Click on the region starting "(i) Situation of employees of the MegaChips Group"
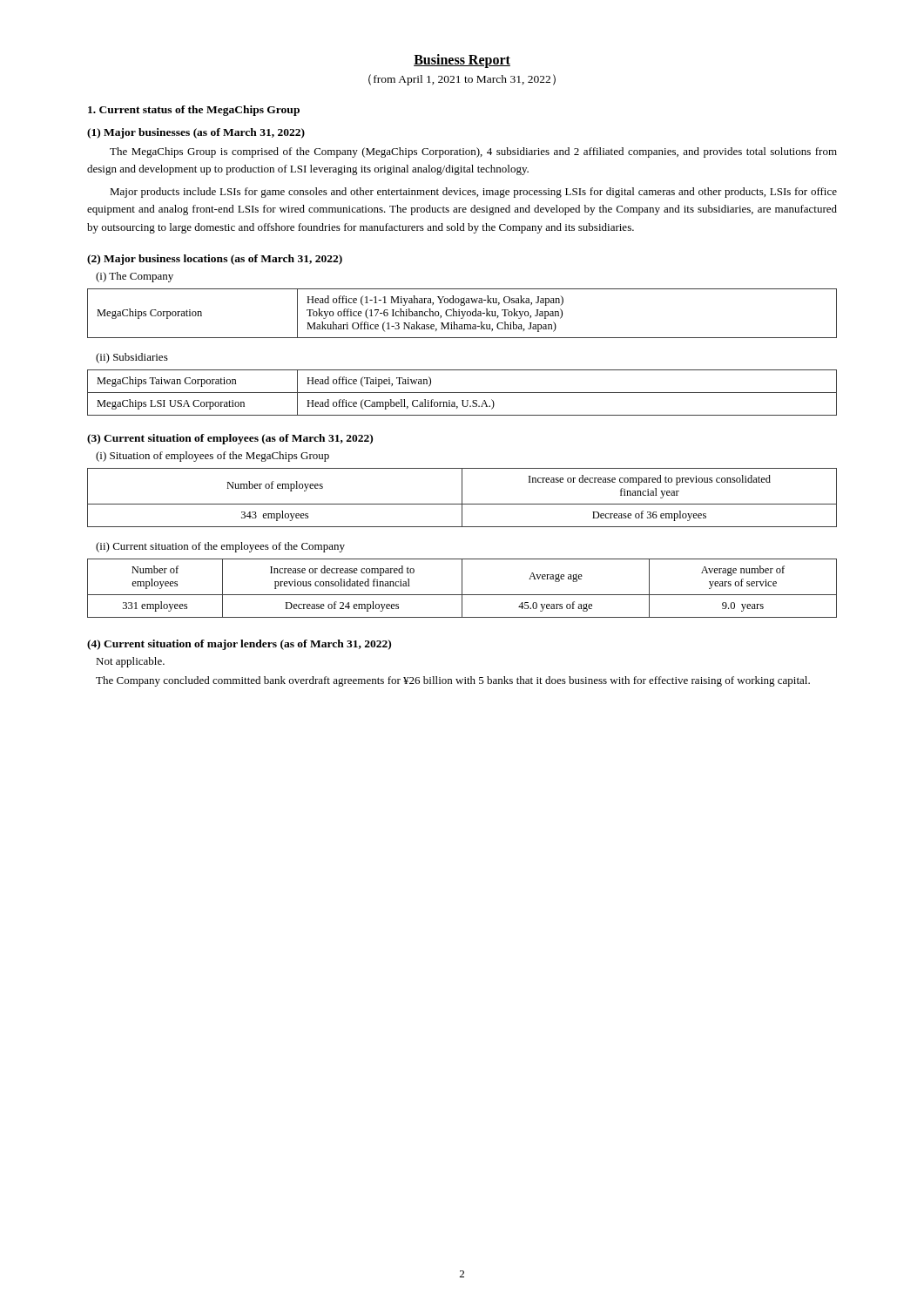 [213, 455]
